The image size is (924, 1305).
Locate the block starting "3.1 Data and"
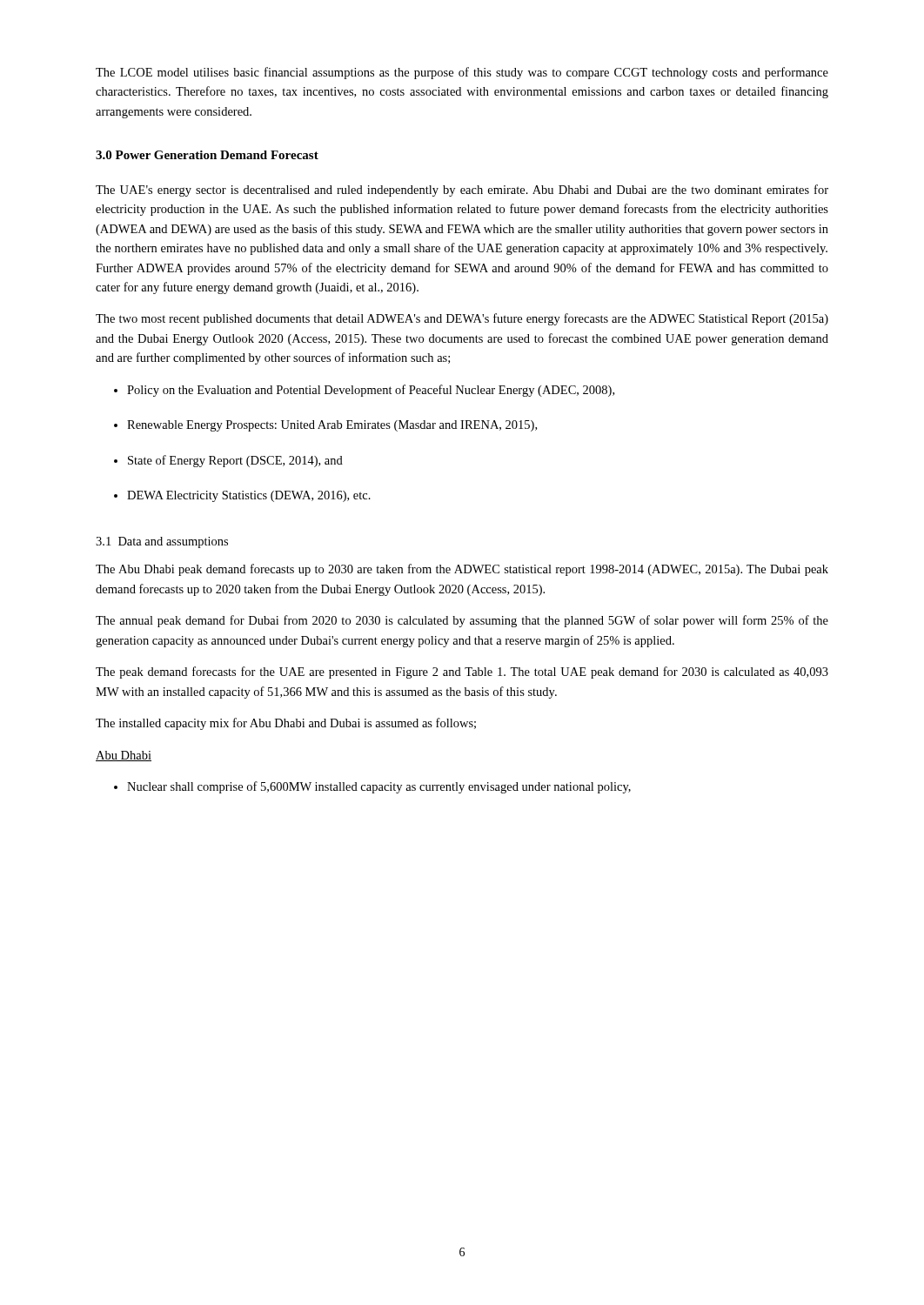tap(162, 542)
